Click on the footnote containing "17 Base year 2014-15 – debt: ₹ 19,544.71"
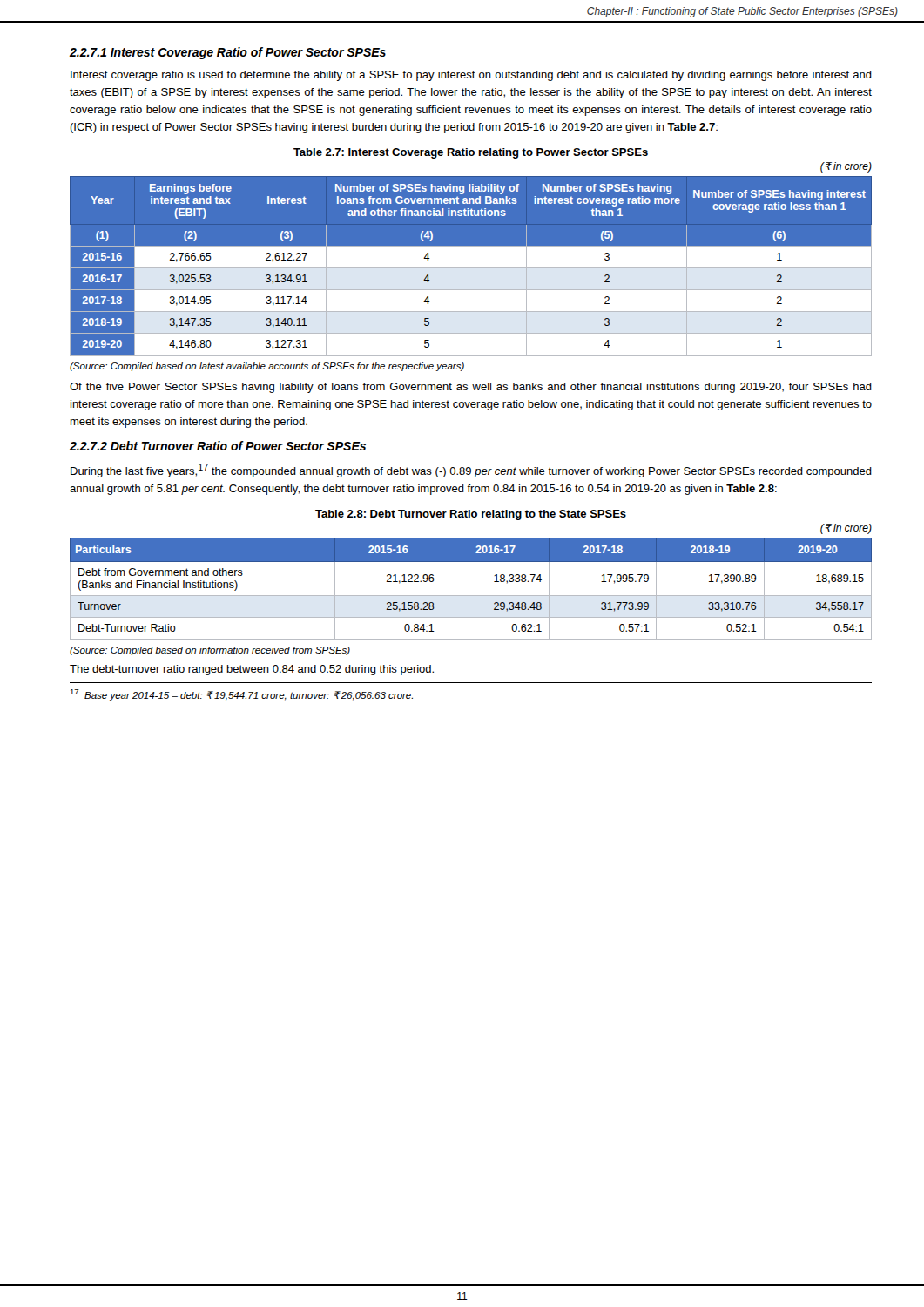Image resolution: width=924 pixels, height=1307 pixels. pyautogui.click(x=242, y=693)
